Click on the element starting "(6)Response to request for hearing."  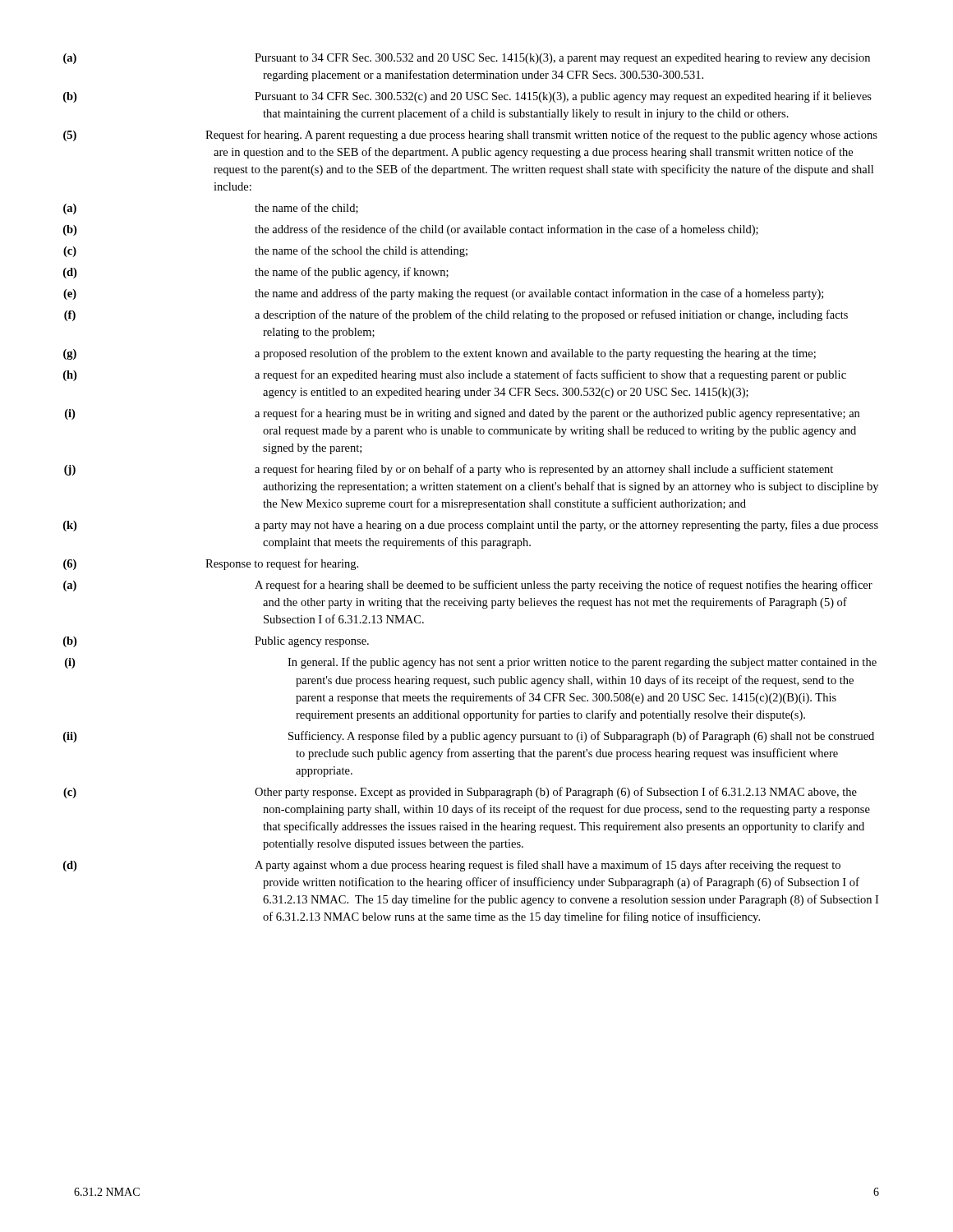click(216, 564)
